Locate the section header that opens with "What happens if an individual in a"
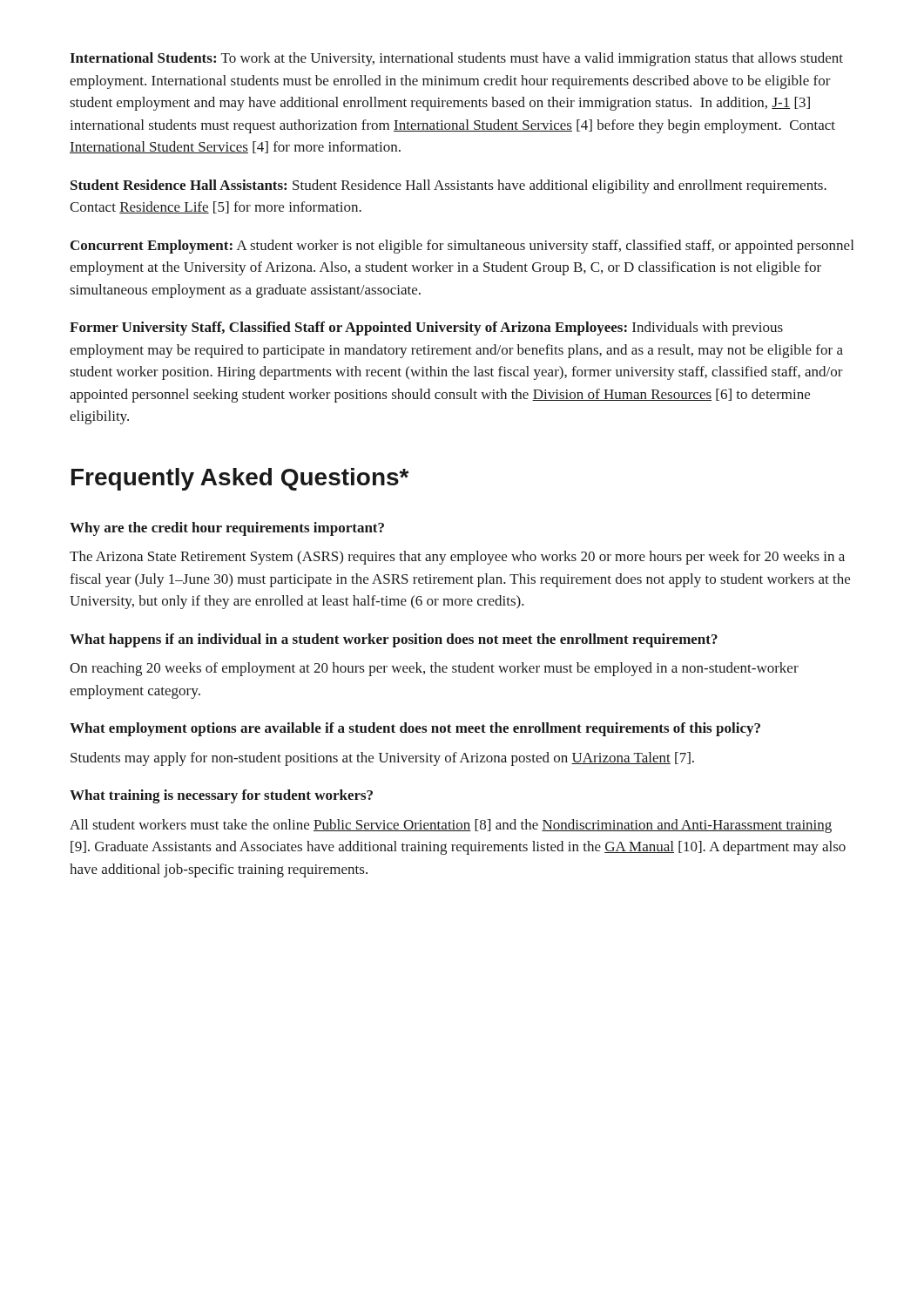Image resolution: width=924 pixels, height=1307 pixels. pyautogui.click(x=394, y=639)
